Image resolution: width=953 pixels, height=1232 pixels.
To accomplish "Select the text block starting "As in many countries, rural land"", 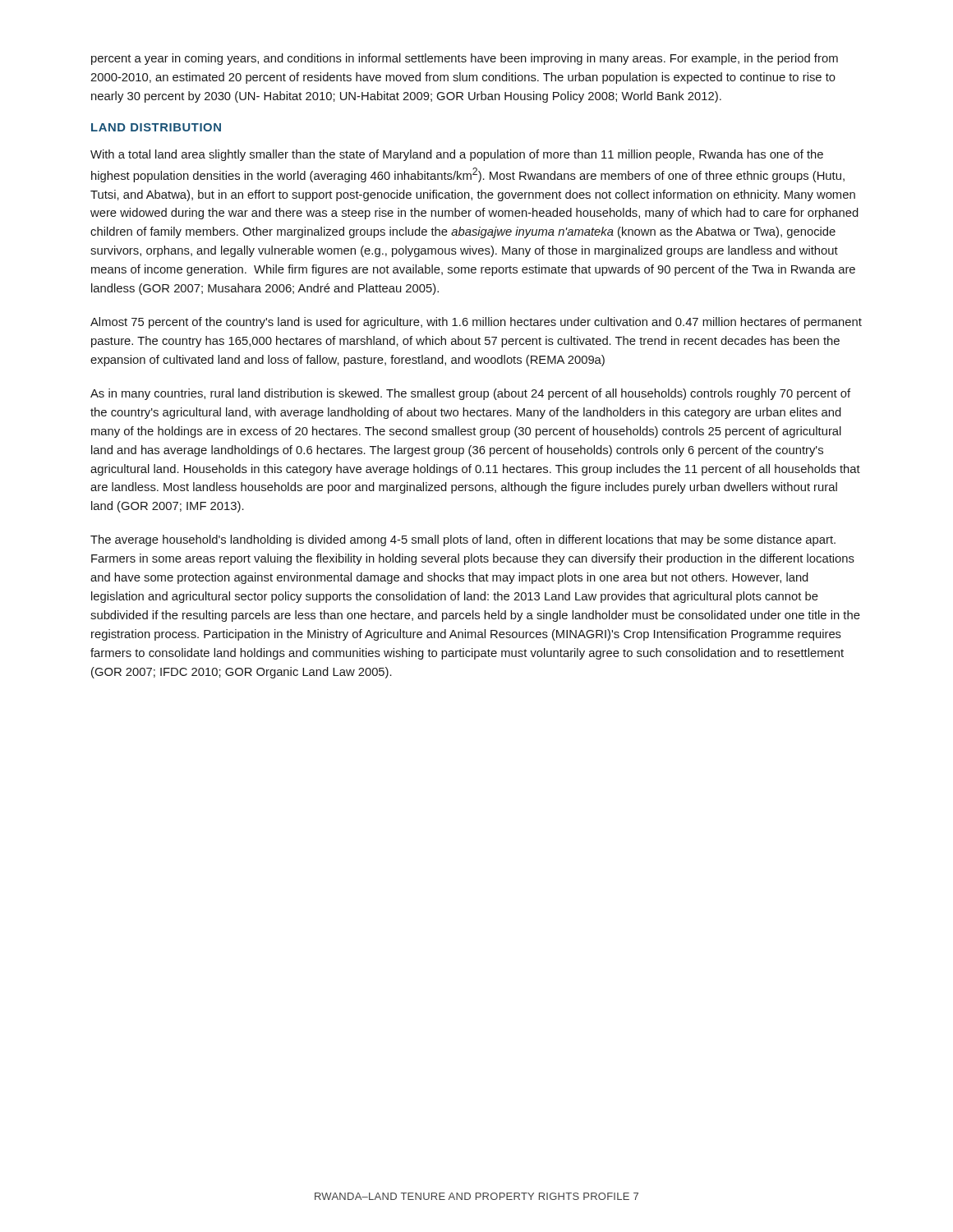I will pos(475,450).
